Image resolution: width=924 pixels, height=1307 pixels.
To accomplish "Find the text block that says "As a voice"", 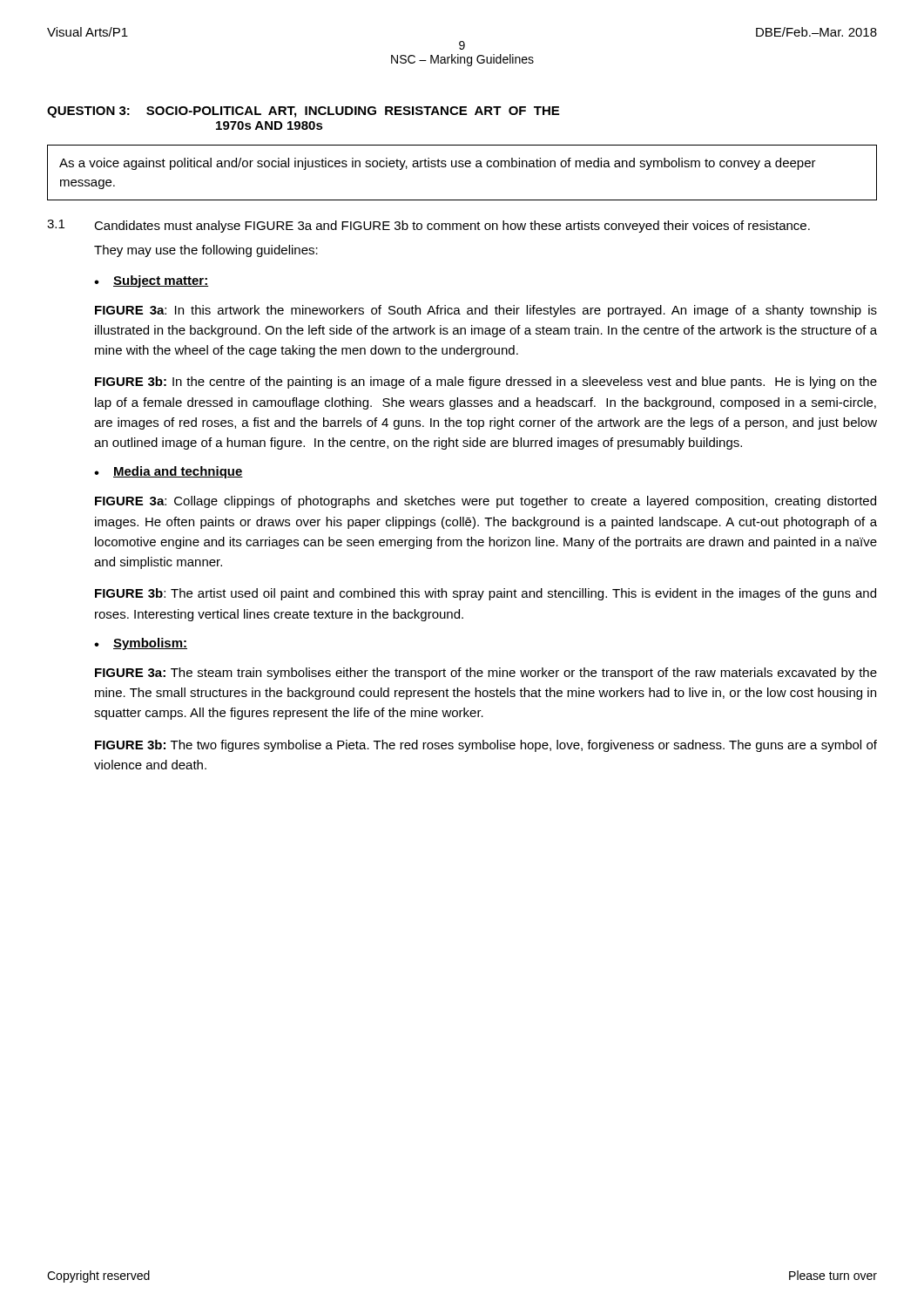I will (x=437, y=172).
